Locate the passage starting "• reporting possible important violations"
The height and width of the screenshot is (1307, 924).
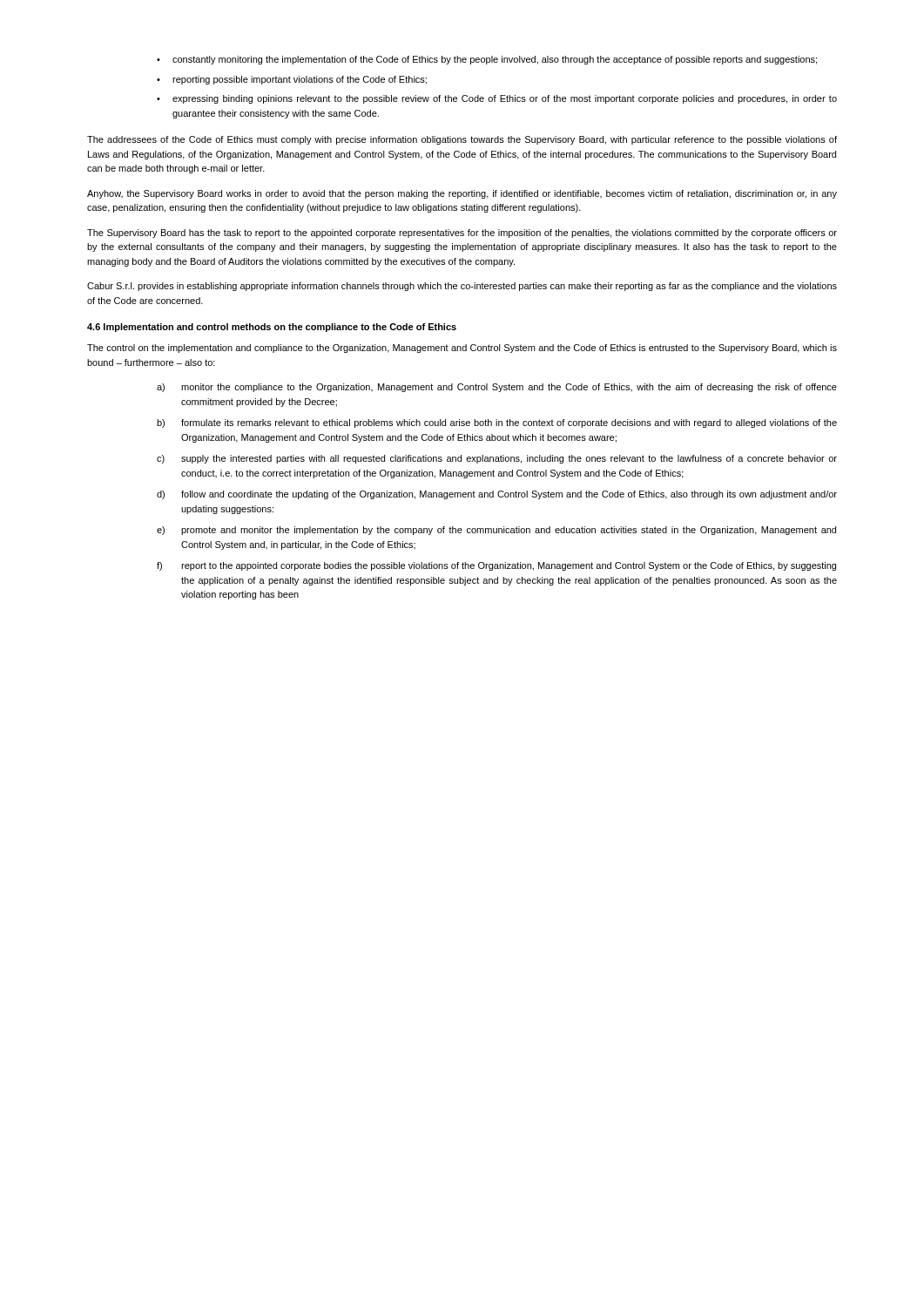coord(292,80)
